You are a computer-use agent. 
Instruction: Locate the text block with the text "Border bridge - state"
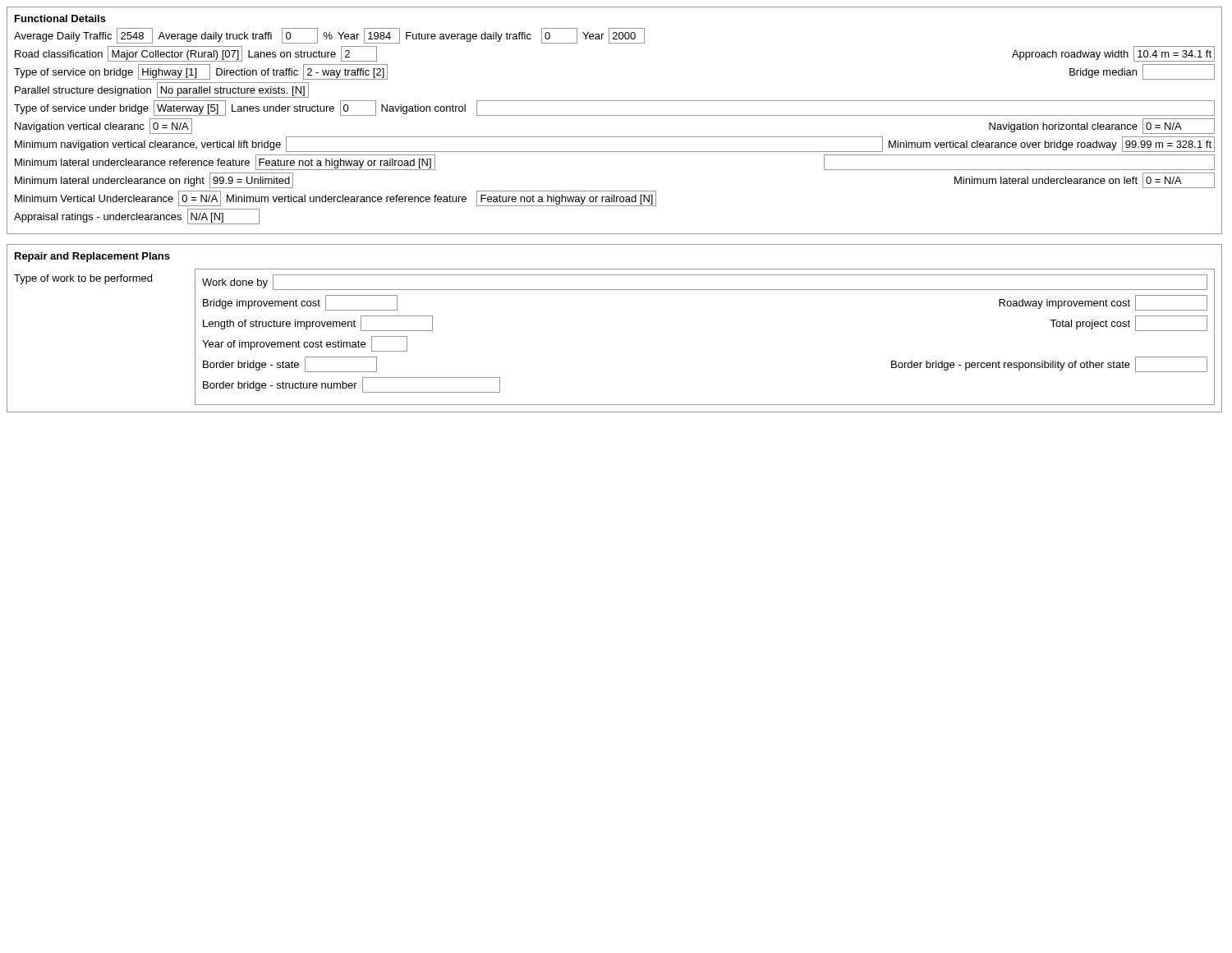click(290, 364)
